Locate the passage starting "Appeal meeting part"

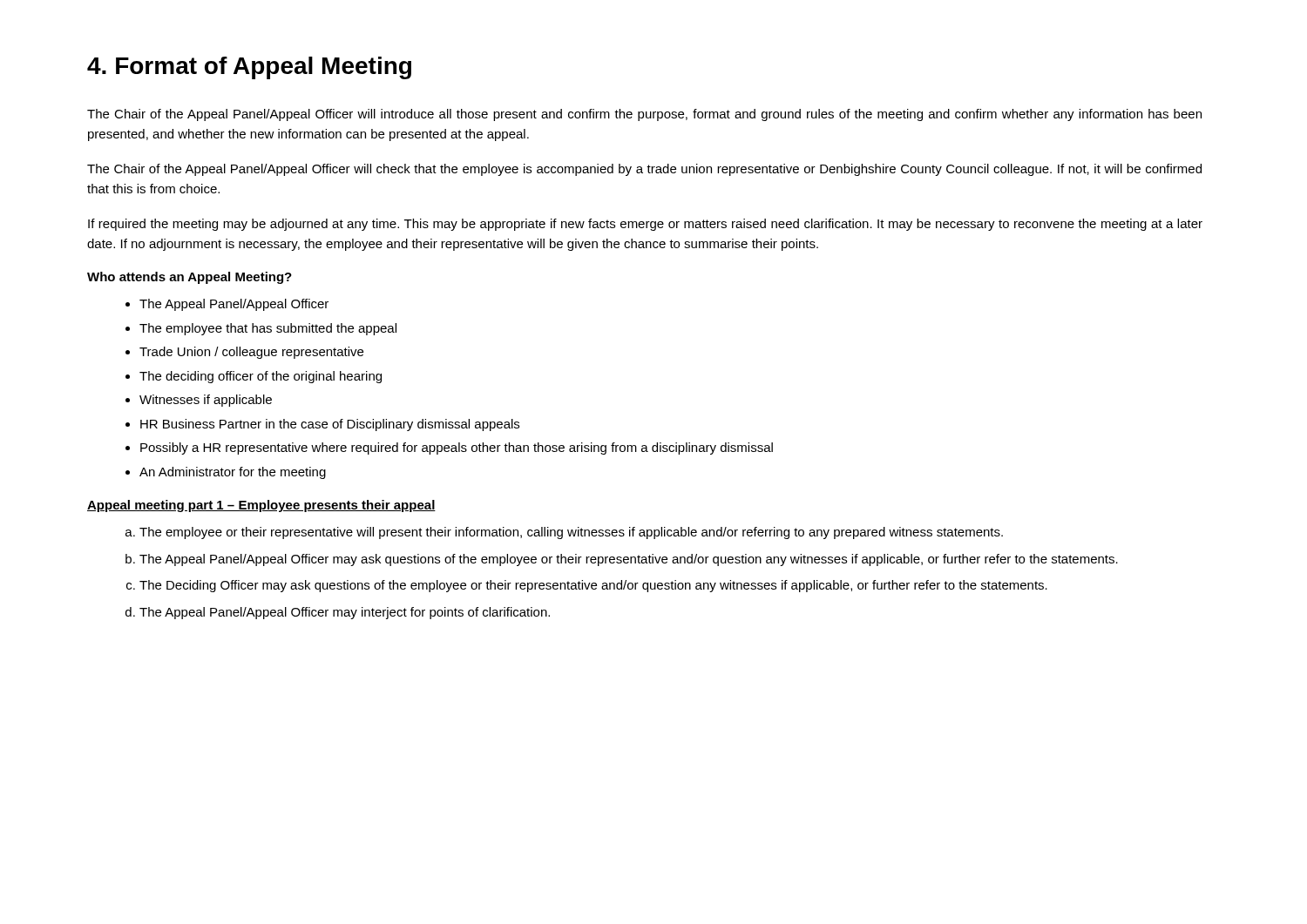[x=261, y=505]
